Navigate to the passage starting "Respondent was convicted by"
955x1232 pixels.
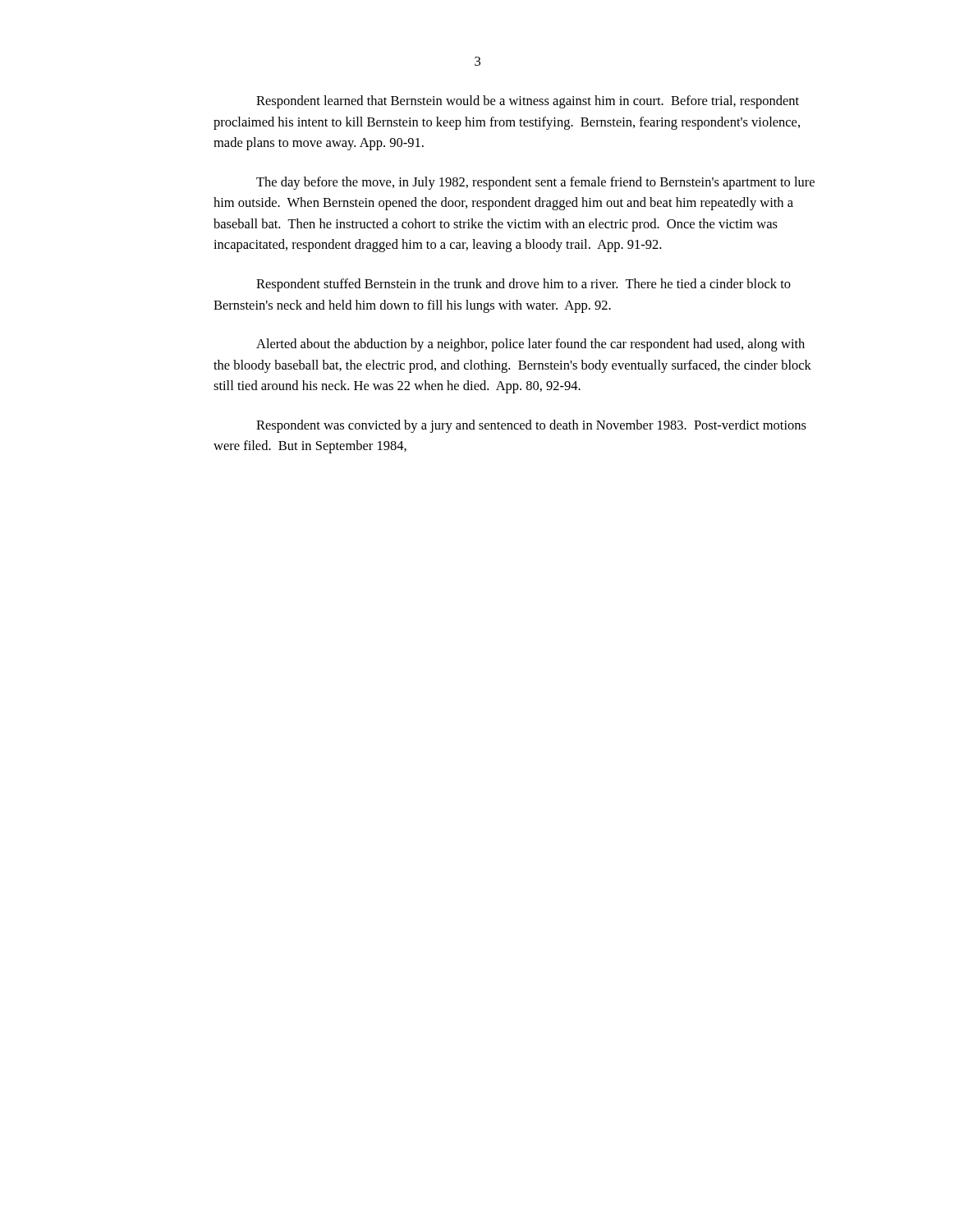pyautogui.click(x=510, y=435)
